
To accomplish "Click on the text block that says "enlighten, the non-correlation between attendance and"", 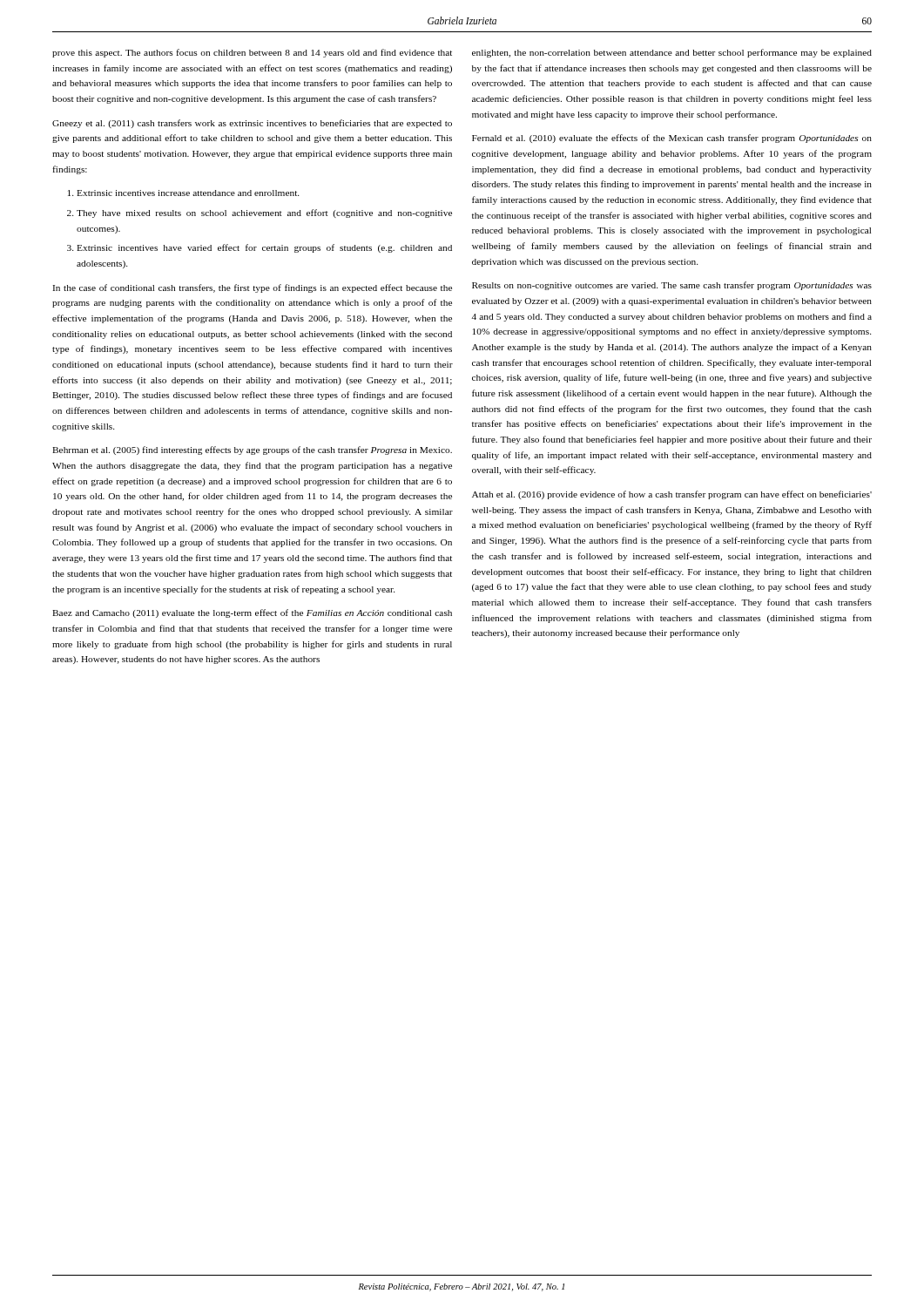I will pos(672,84).
